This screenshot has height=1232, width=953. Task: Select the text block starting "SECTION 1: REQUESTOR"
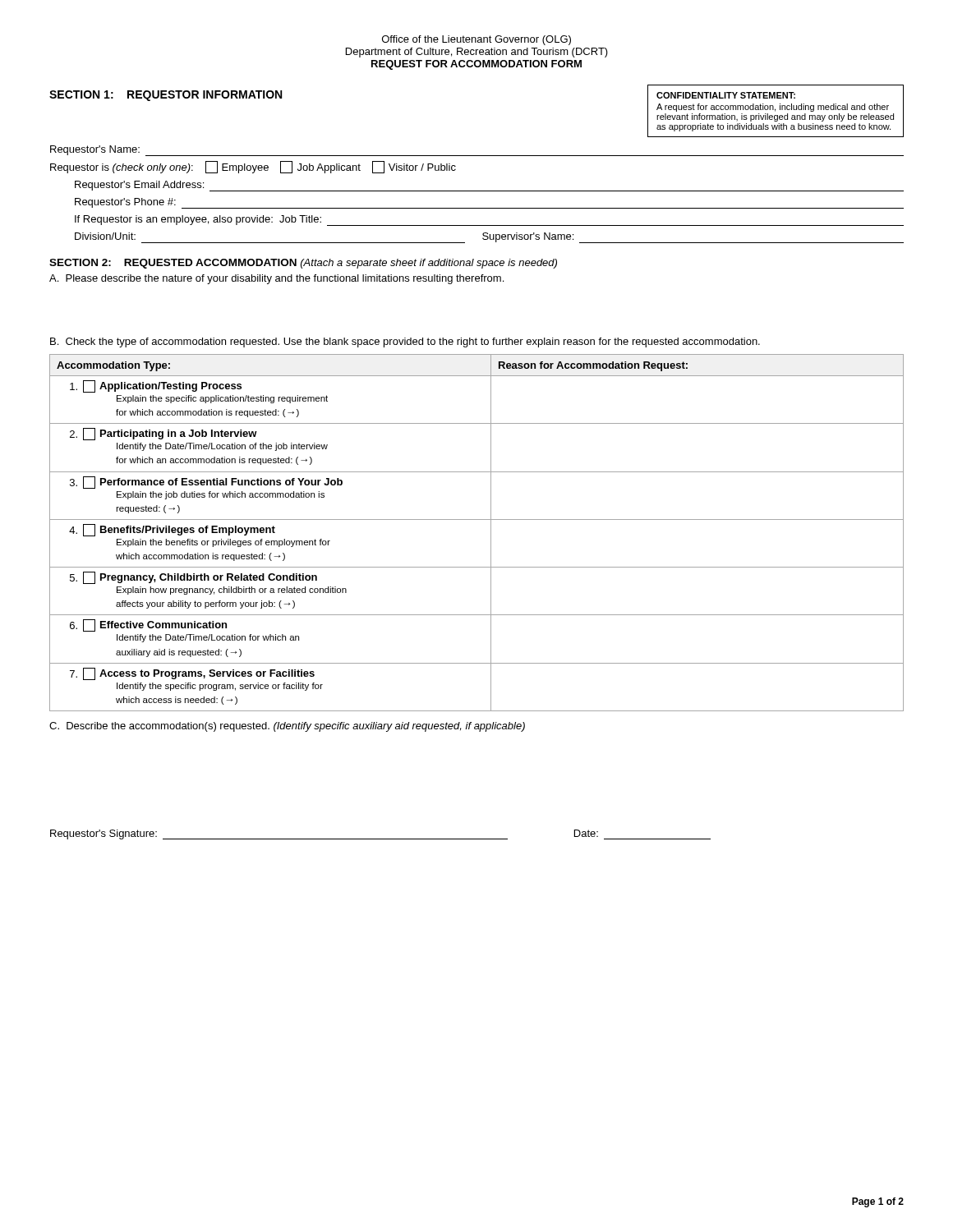166,94
